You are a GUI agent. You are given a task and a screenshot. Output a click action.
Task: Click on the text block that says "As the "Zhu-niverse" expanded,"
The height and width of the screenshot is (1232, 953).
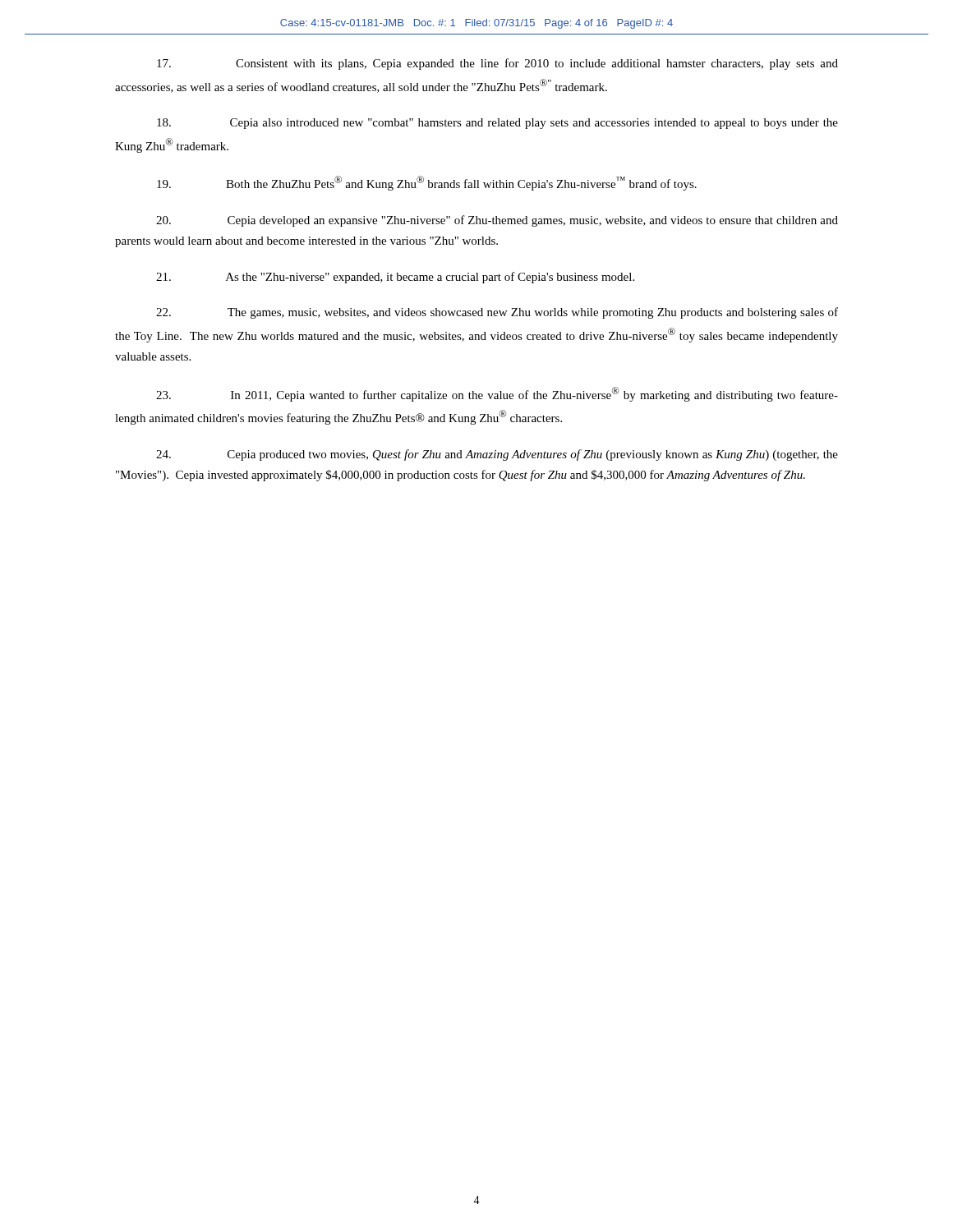[x=396, y=277]
